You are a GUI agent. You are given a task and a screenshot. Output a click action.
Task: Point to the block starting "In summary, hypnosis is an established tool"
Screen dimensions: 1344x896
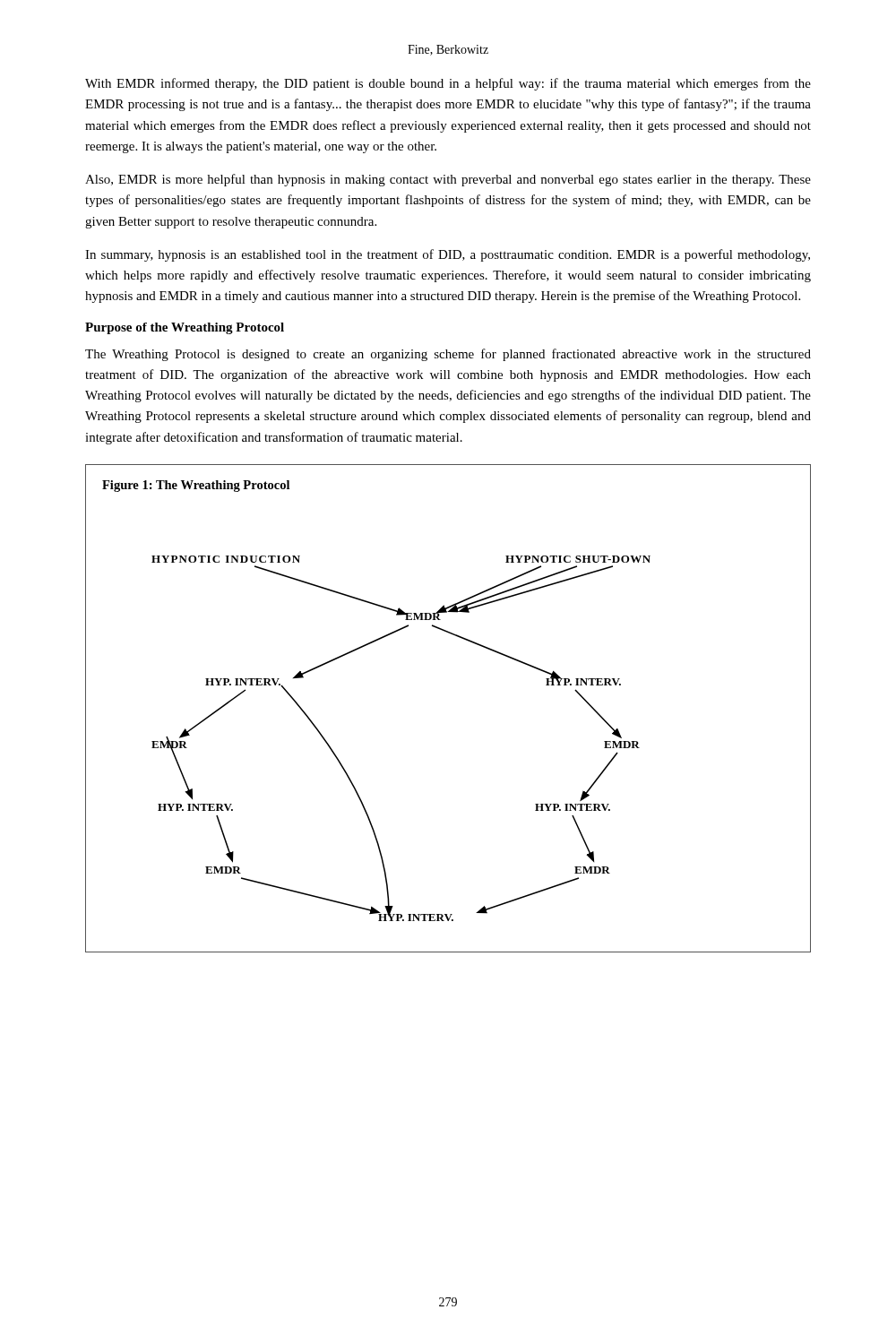click(448, 275)
